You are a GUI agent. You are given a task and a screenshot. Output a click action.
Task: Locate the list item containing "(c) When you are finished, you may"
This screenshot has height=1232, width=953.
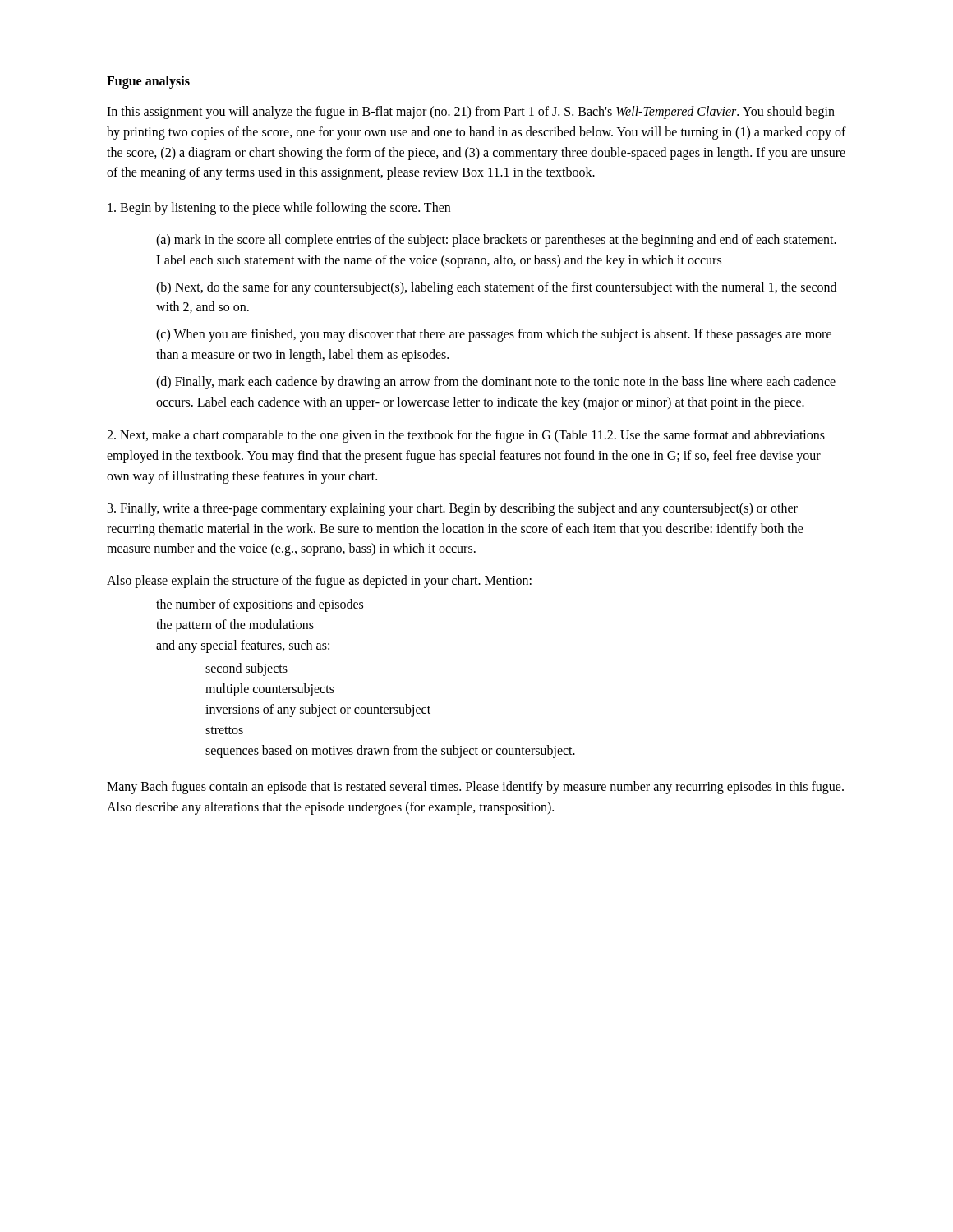click(x=494, y=344)
